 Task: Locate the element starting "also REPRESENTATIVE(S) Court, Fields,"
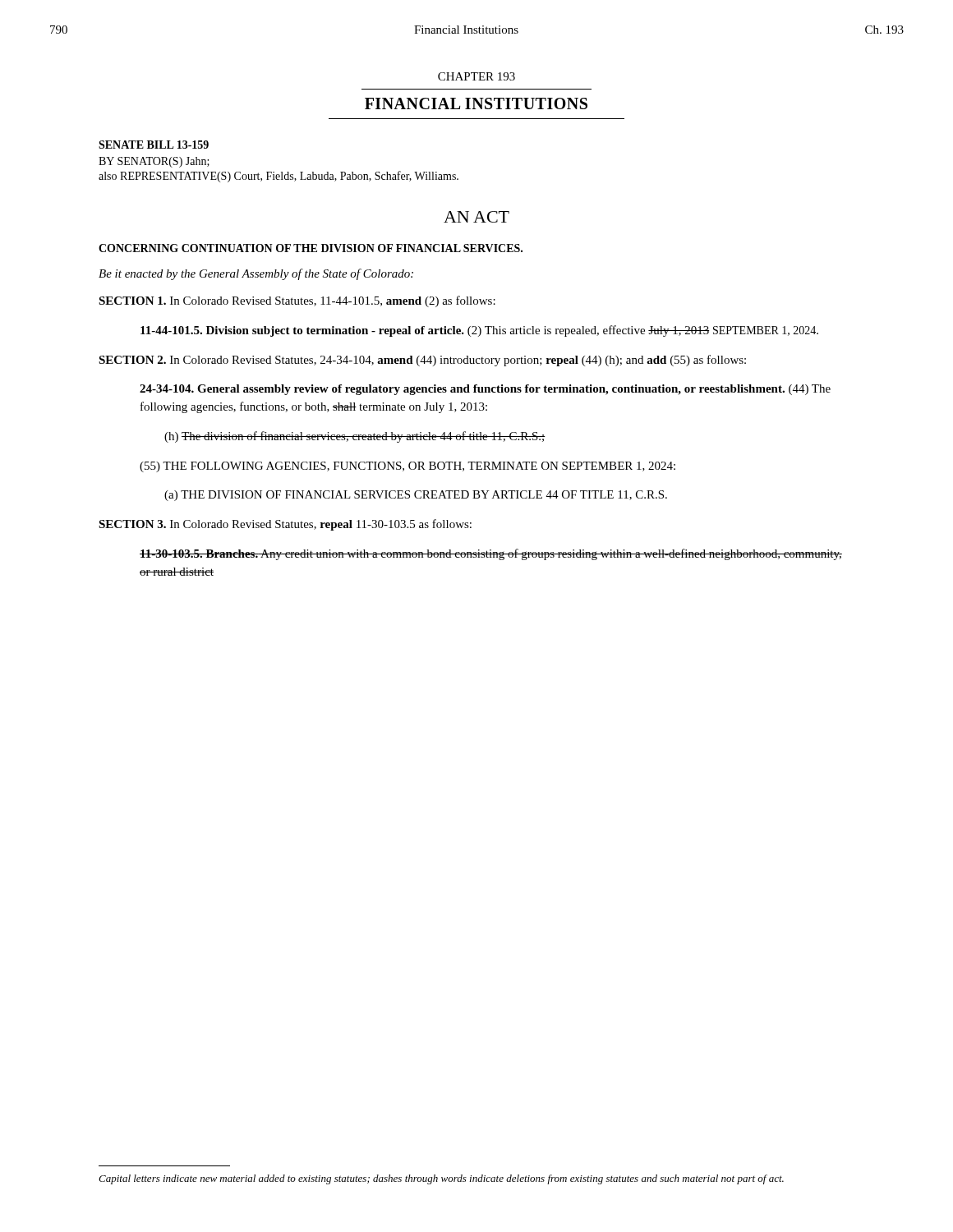pos(279,176)
